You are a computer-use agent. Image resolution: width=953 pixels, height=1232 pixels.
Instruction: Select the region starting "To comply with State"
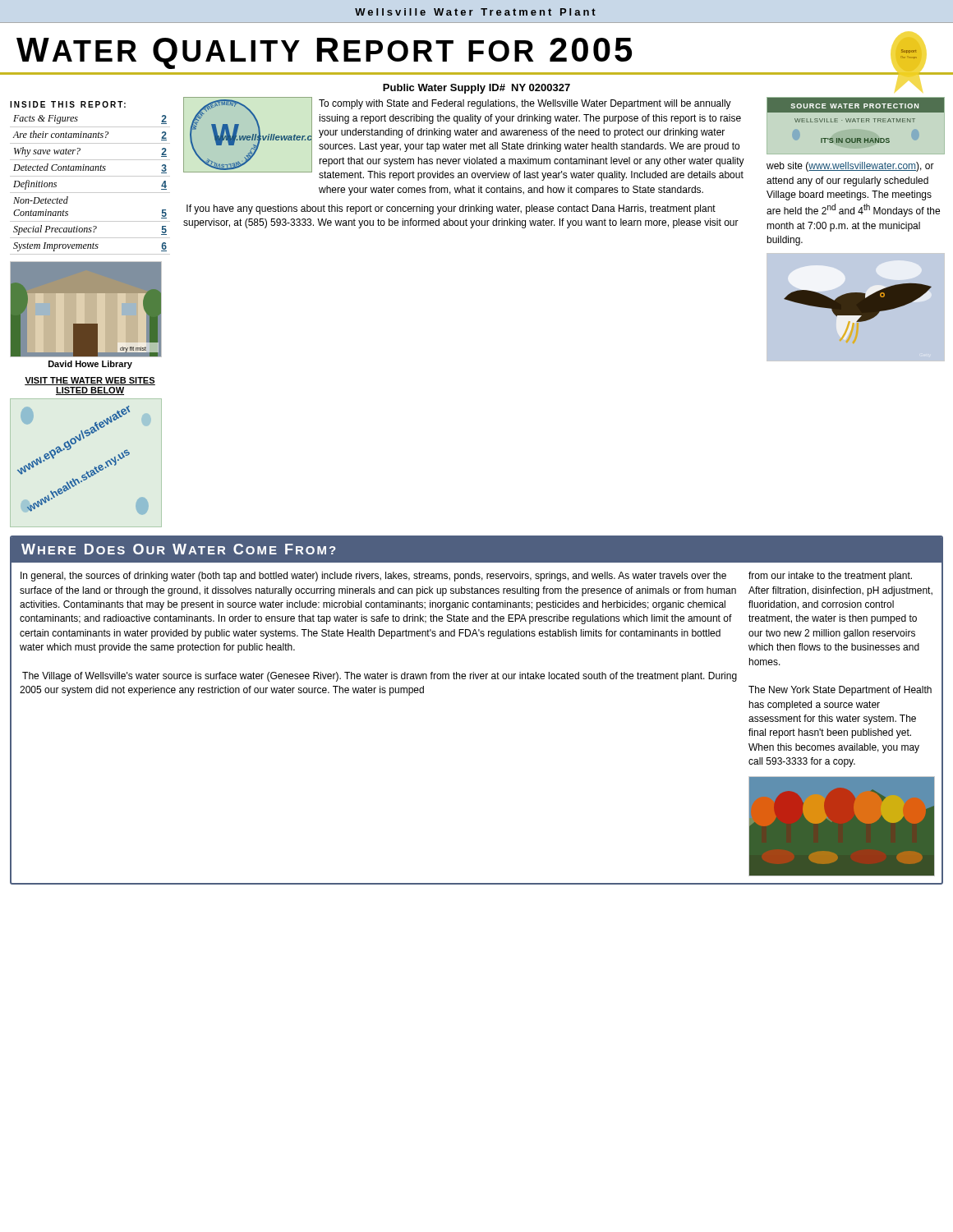tap(531, 147)
